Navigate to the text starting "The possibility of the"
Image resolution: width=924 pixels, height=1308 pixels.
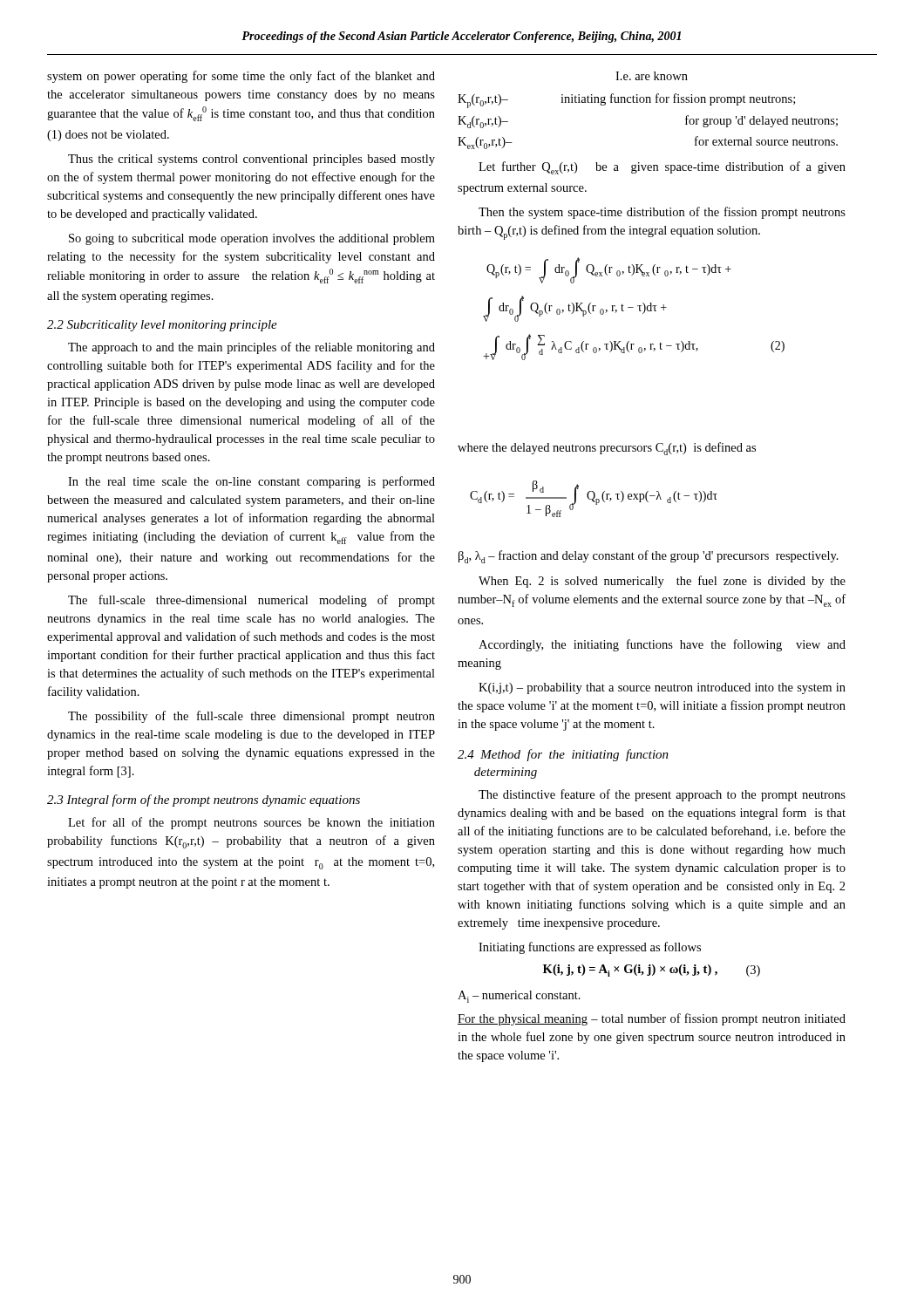pos(241,743)
